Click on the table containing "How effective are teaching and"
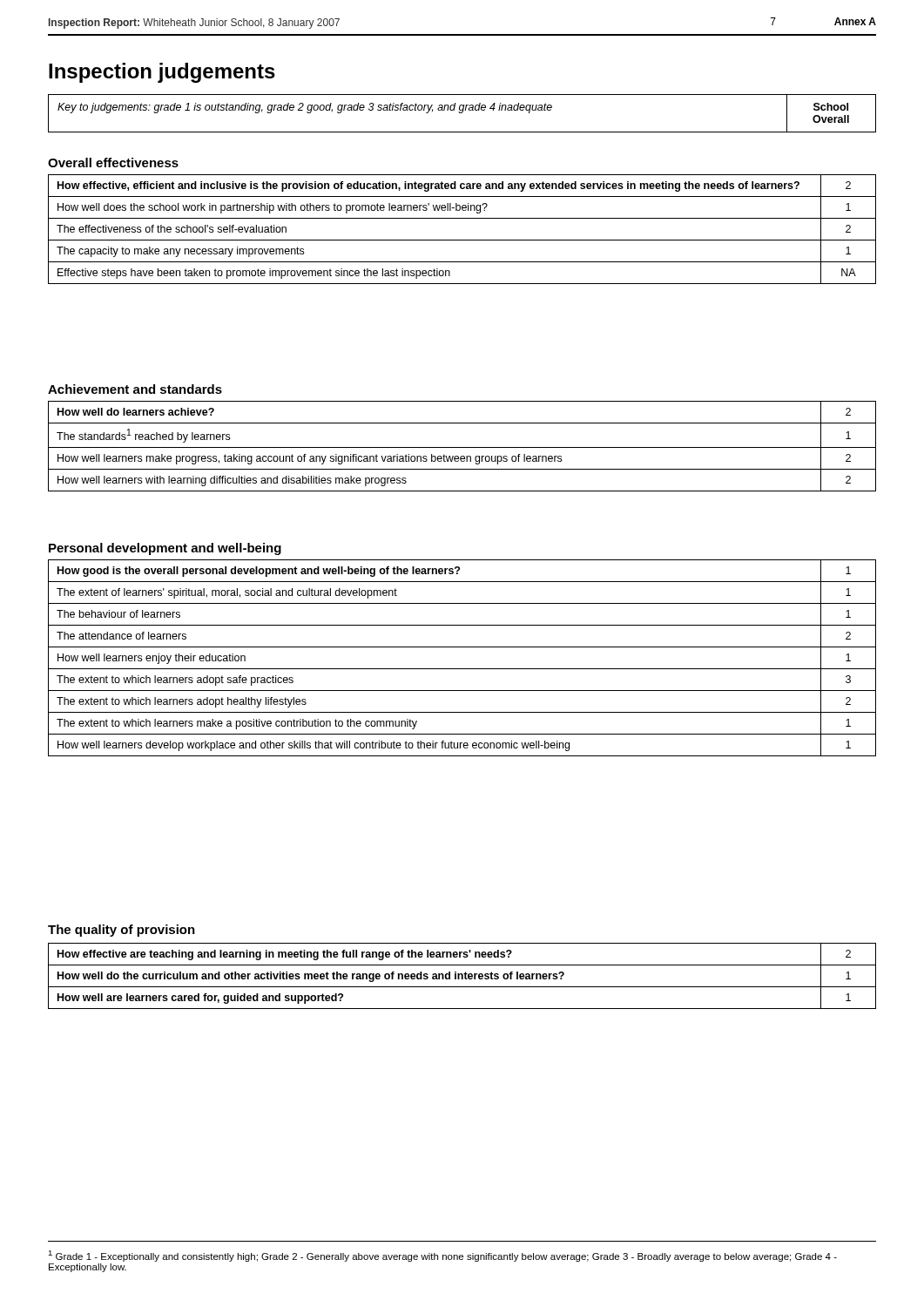This screenshot has width=924, height=1307. [462, 976]
